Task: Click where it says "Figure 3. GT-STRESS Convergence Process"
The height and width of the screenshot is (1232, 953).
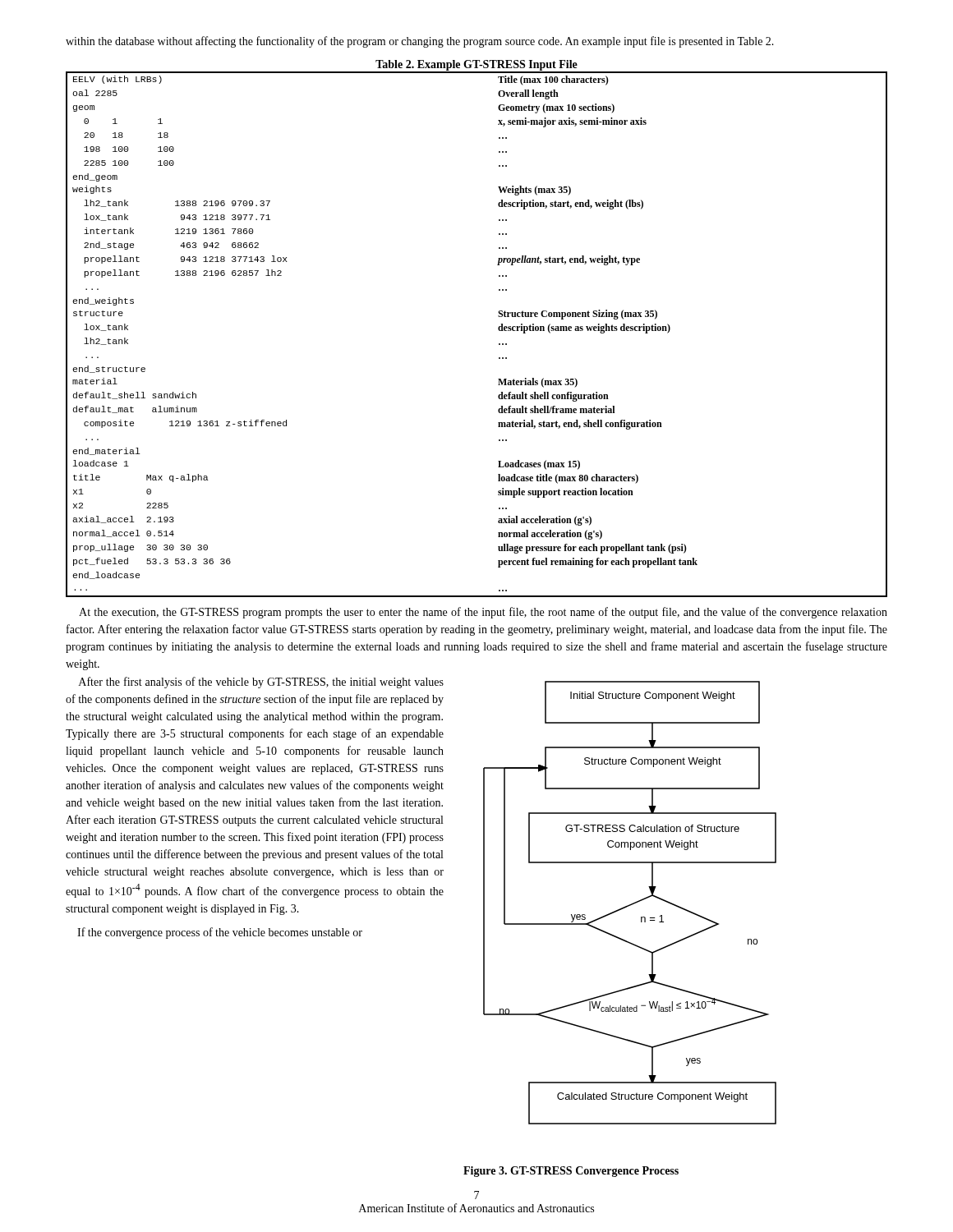Action: coord(571,1171)
